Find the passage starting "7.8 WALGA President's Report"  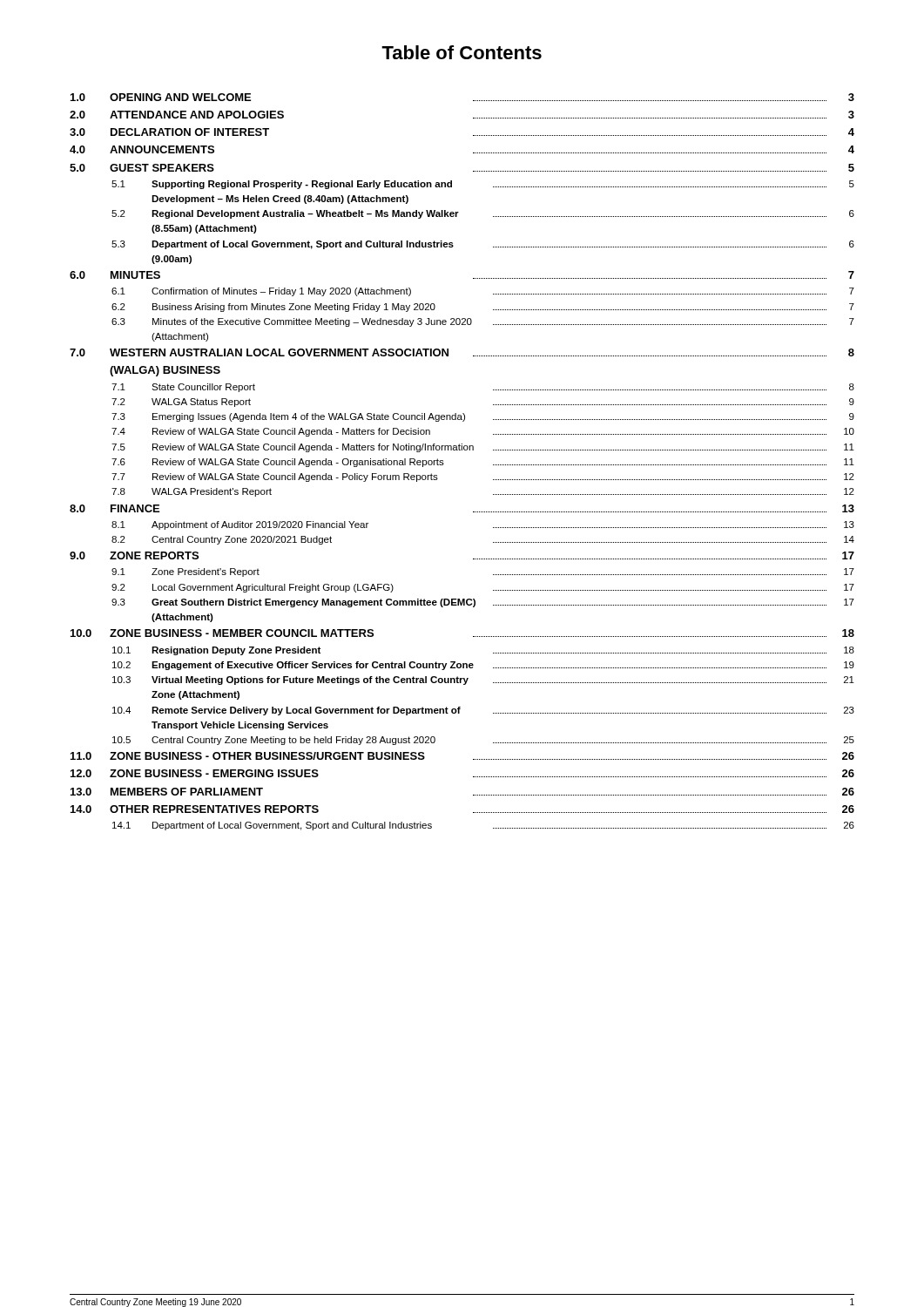tap(211, 492)
